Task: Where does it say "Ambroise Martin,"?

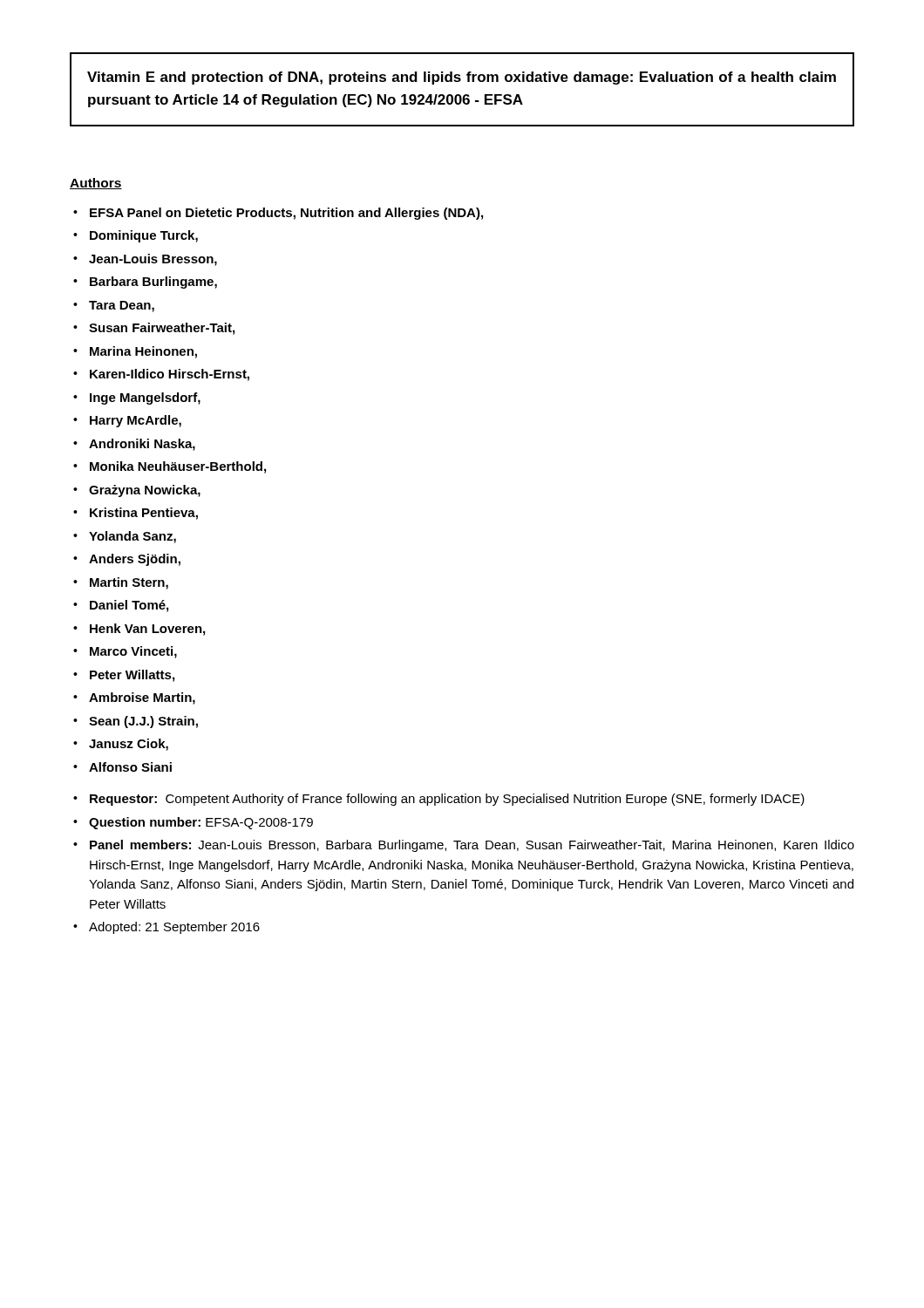Action: (142, 697)
